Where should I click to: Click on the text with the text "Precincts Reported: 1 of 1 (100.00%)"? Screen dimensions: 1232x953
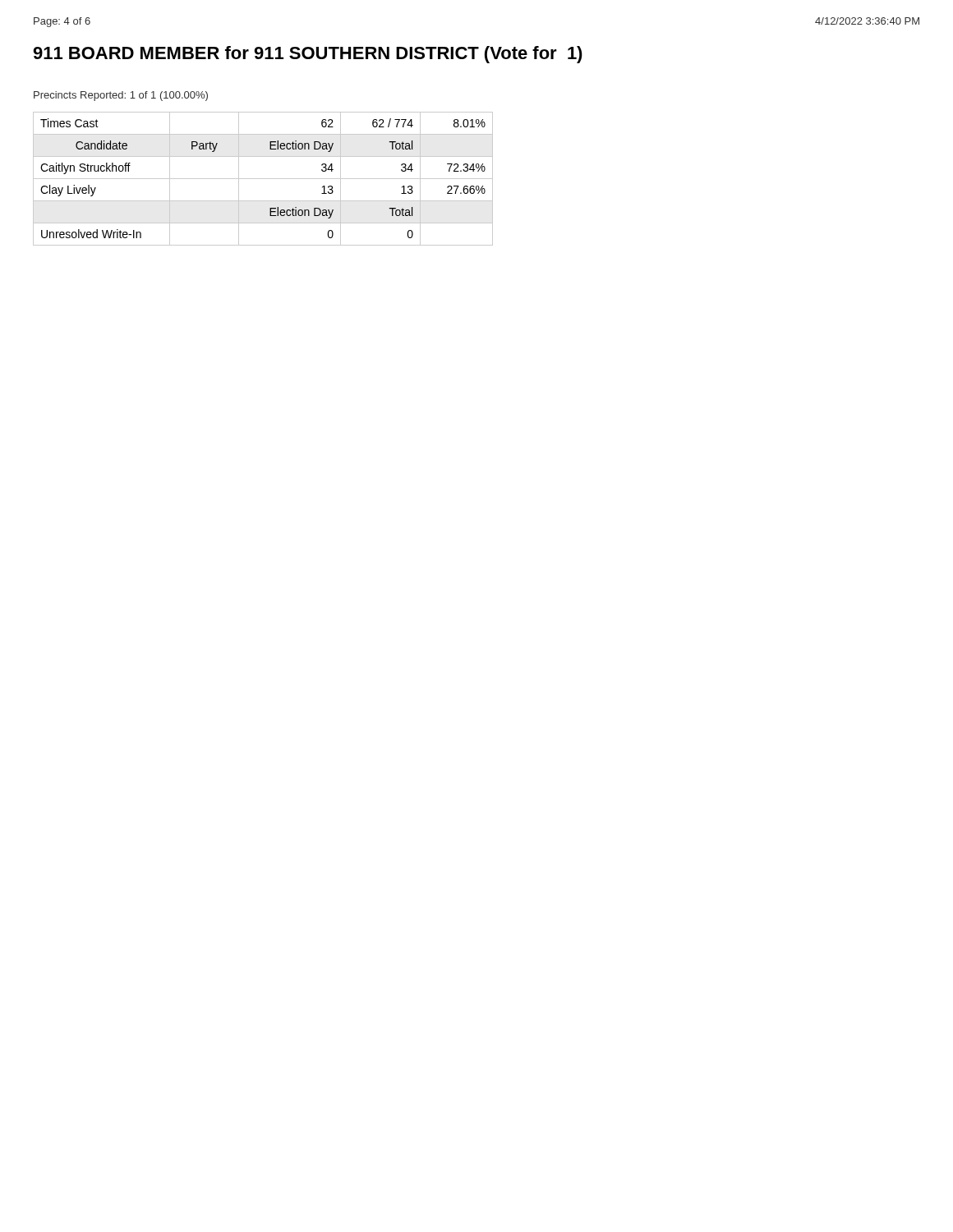[x=121, y=95]
